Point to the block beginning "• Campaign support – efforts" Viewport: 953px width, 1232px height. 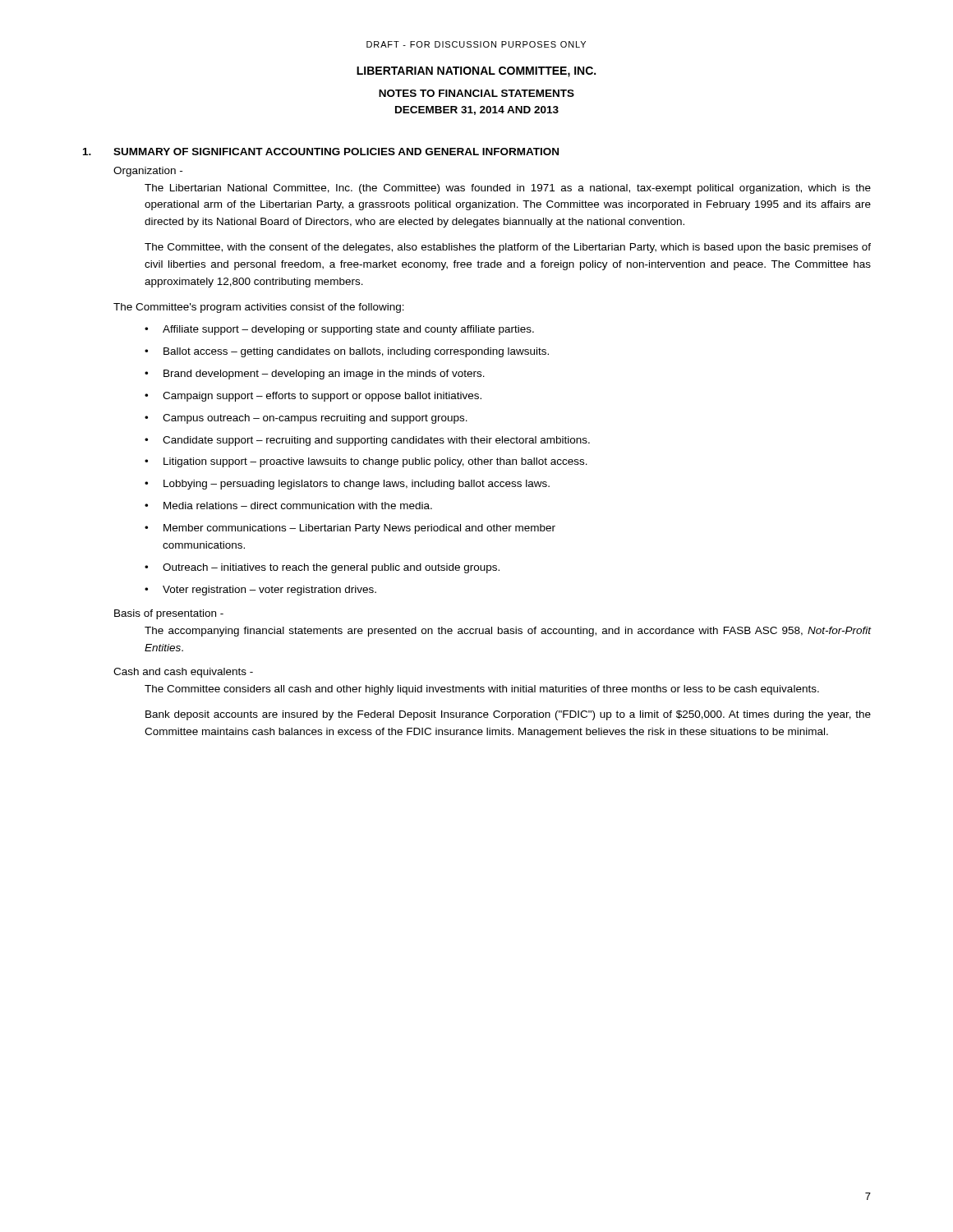(x=313, y=397)
